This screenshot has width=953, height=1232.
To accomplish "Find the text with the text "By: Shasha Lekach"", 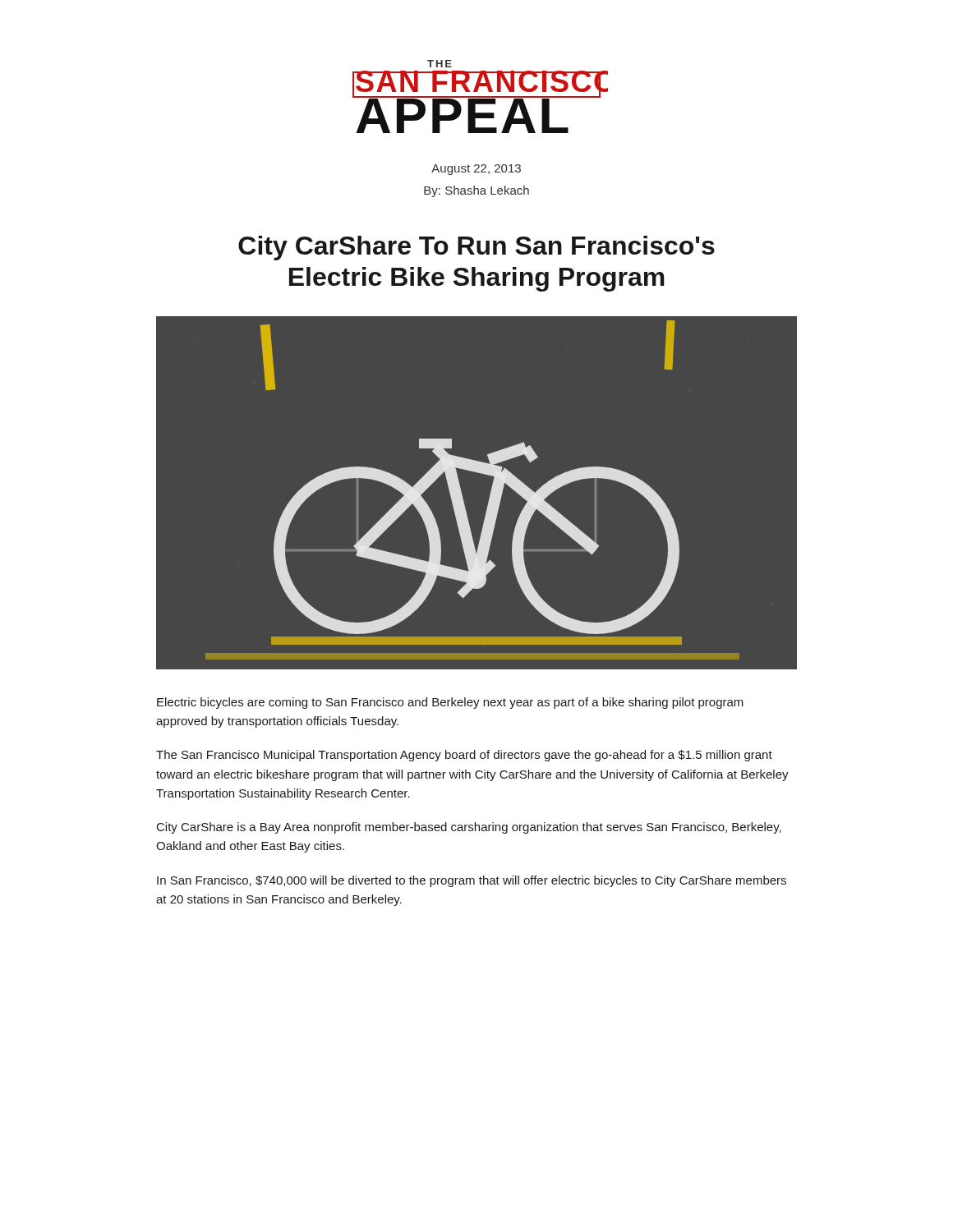I will [x=476, y=190].
